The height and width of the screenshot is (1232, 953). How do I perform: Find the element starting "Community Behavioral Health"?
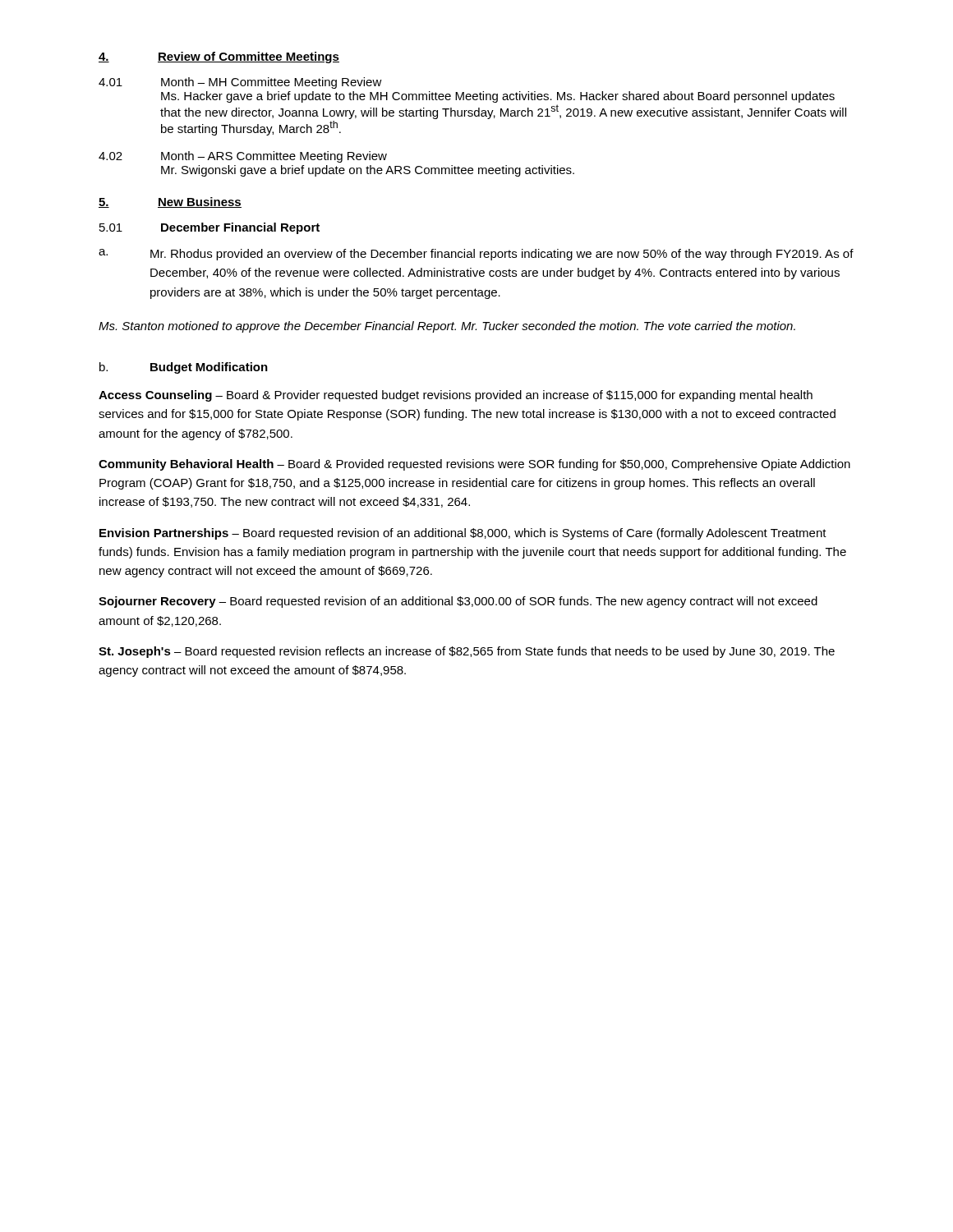pyautogui.click(x=475, y=483)
